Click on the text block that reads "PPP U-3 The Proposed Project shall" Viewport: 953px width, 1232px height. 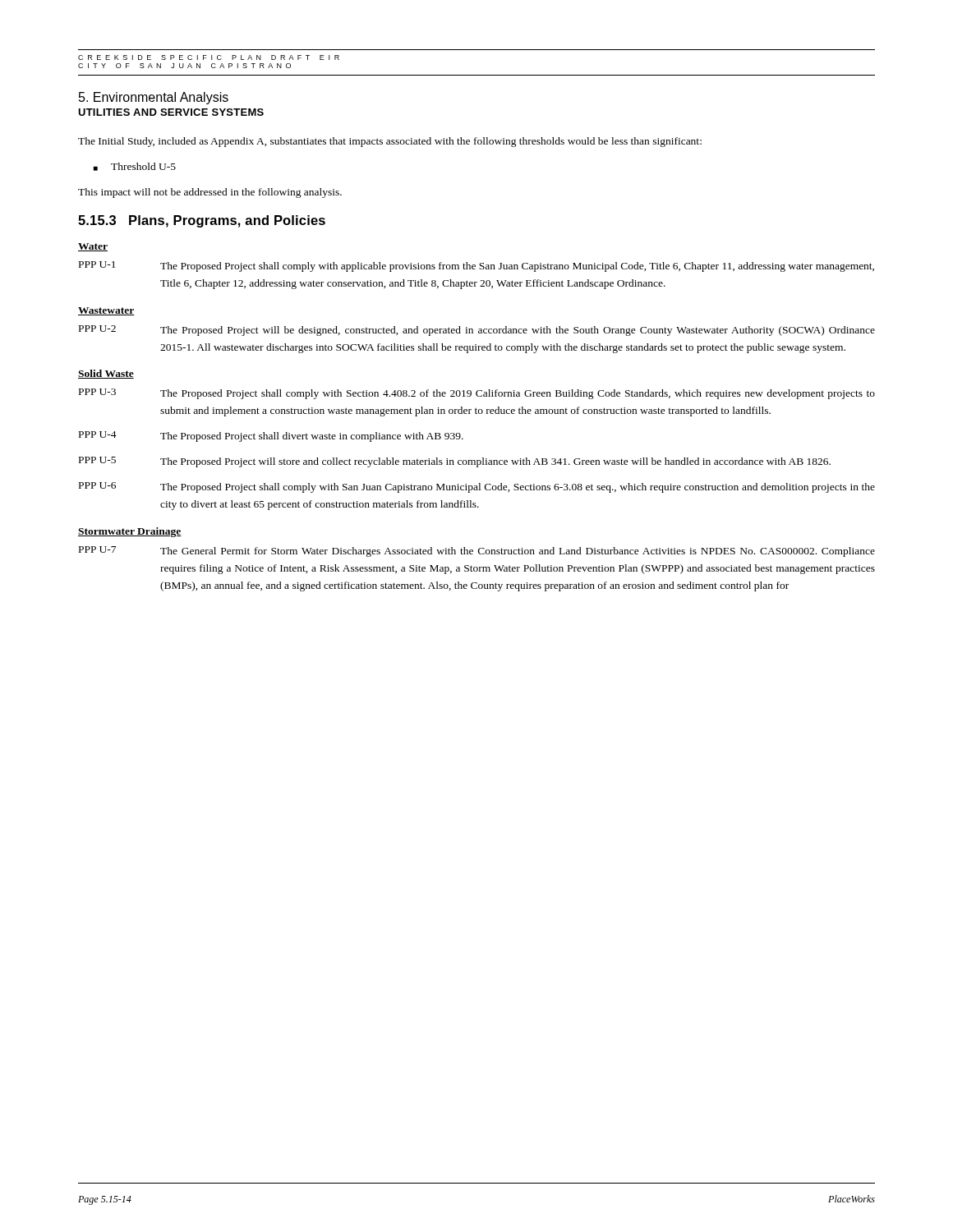pyautogui.click(x=476, y=403)
